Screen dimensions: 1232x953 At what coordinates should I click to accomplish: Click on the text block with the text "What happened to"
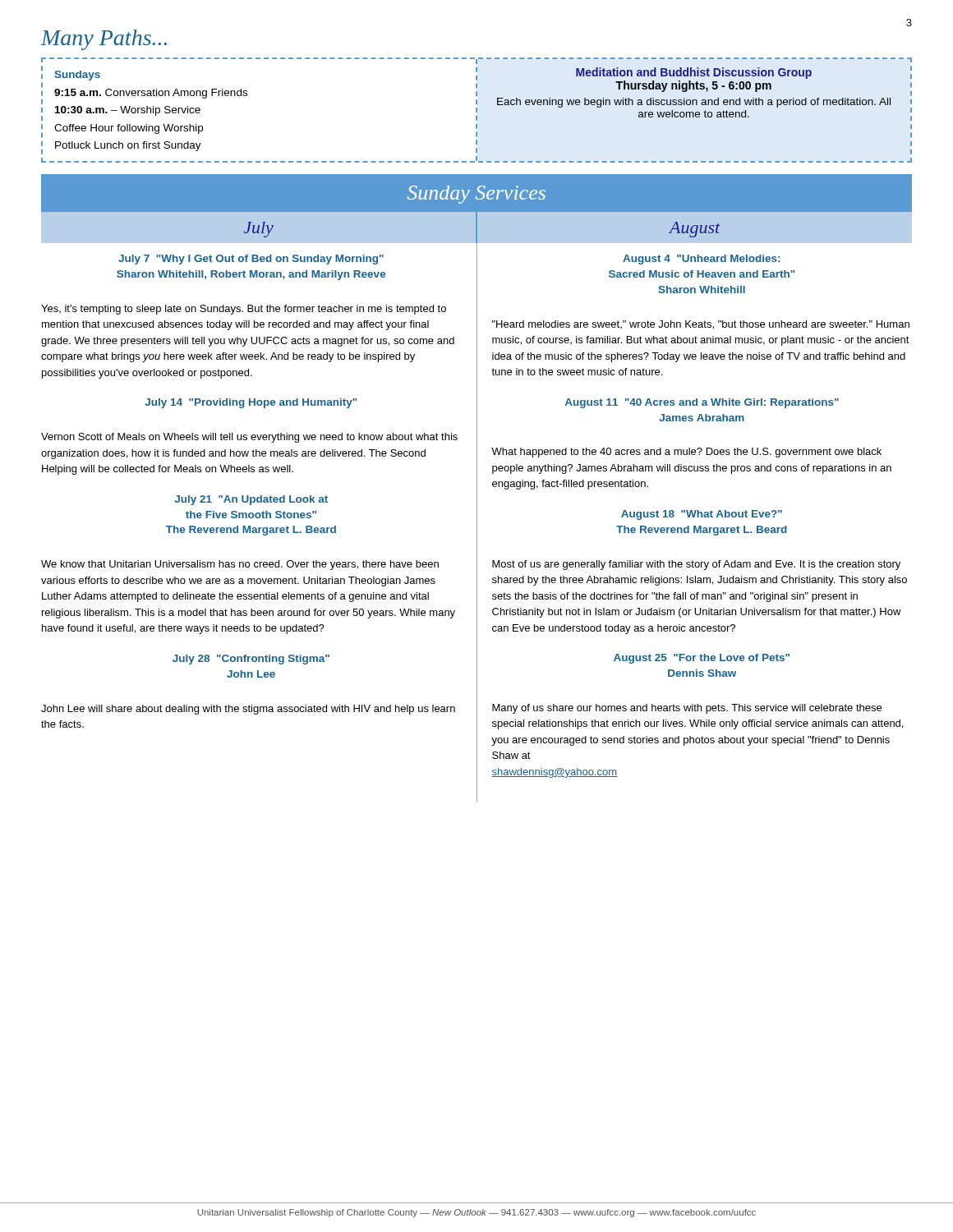(x=692, y=468)
